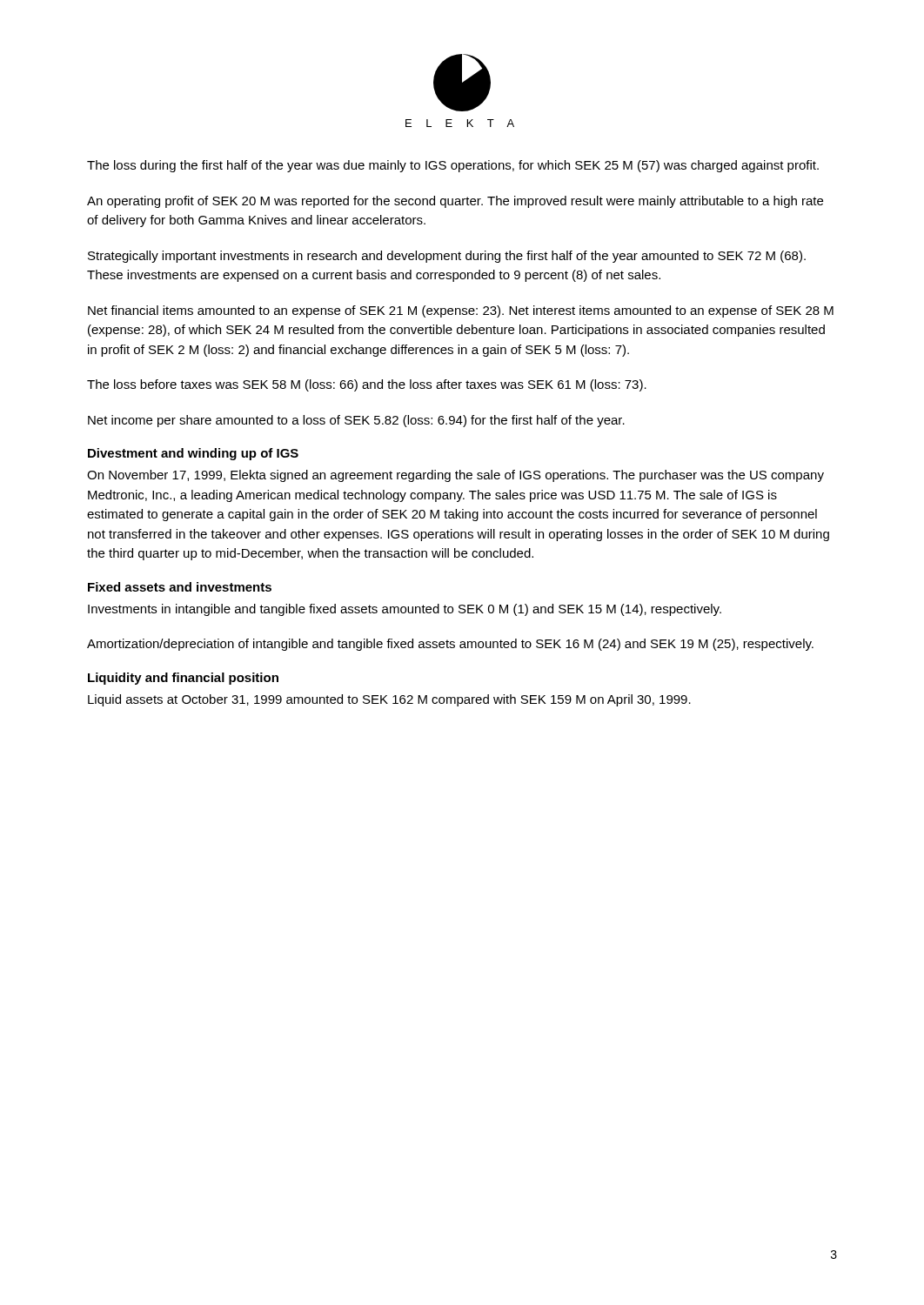
Task: Select the text block that says "An operating profit of SEK 20 M was"
Action: click(455, 210)
